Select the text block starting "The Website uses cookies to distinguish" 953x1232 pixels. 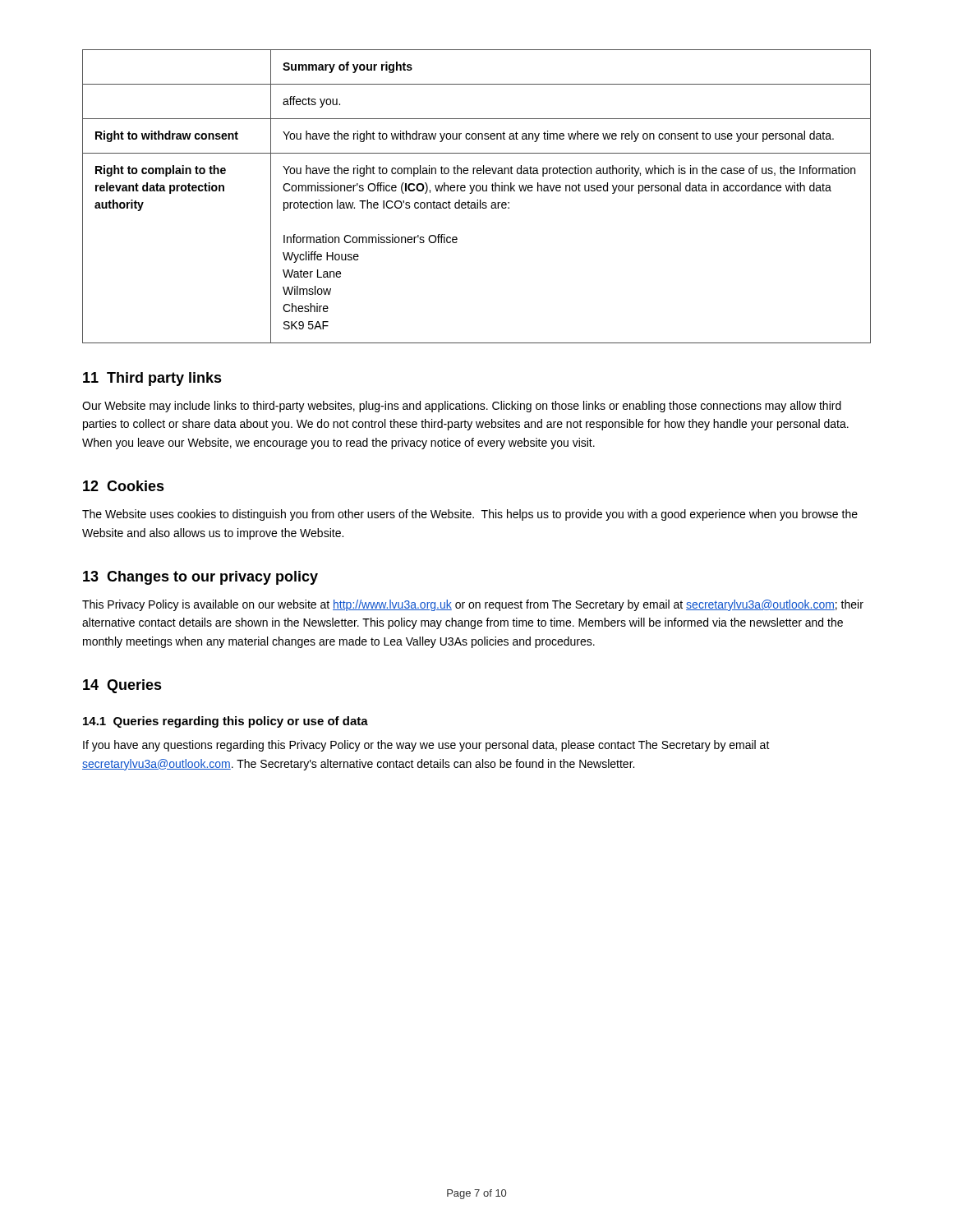click(x=470, y=523)
